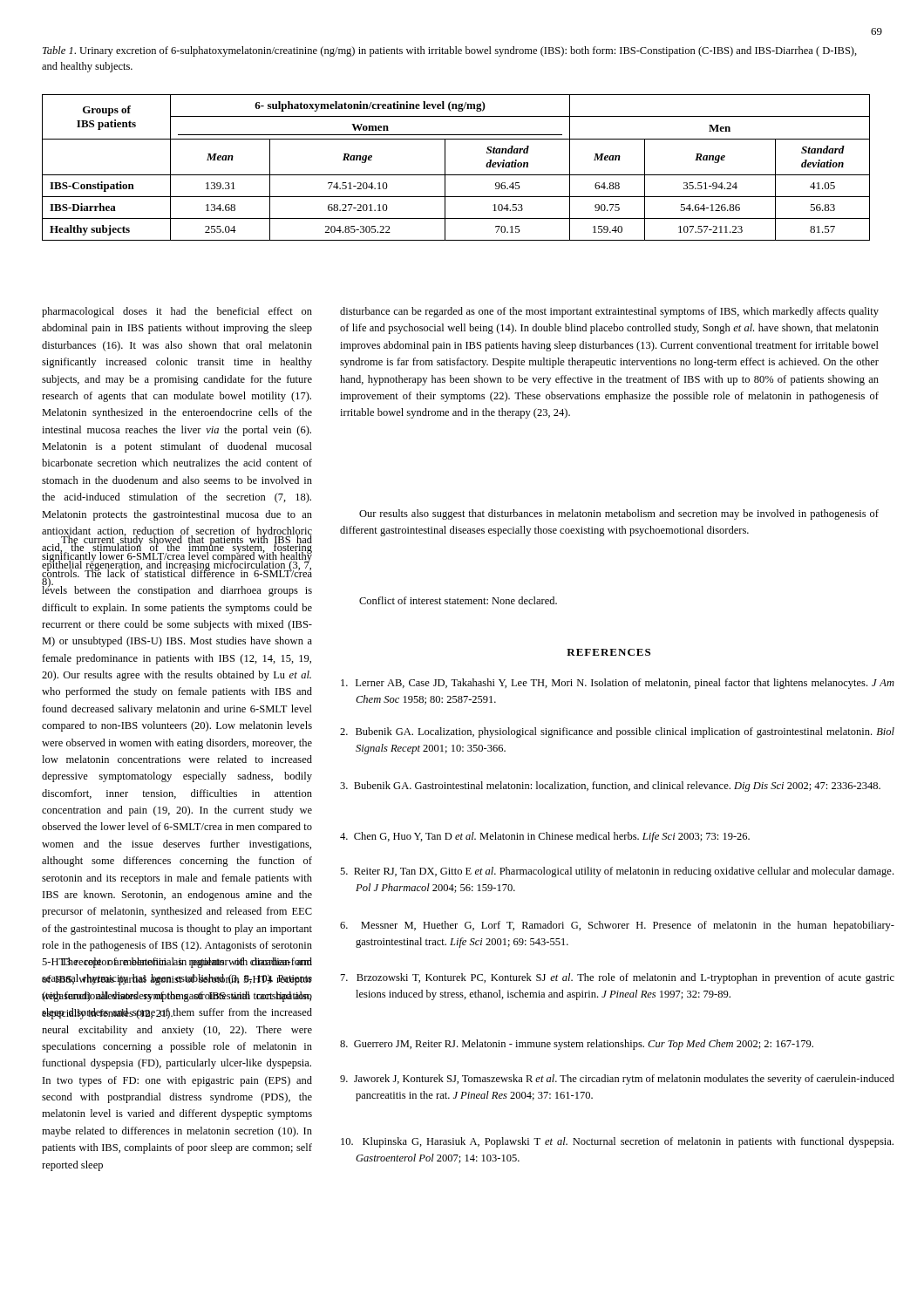
Task: Find the text block starting "2. Bubenik GA. Localization, physiological significance"
Action: tap(617, 740)
